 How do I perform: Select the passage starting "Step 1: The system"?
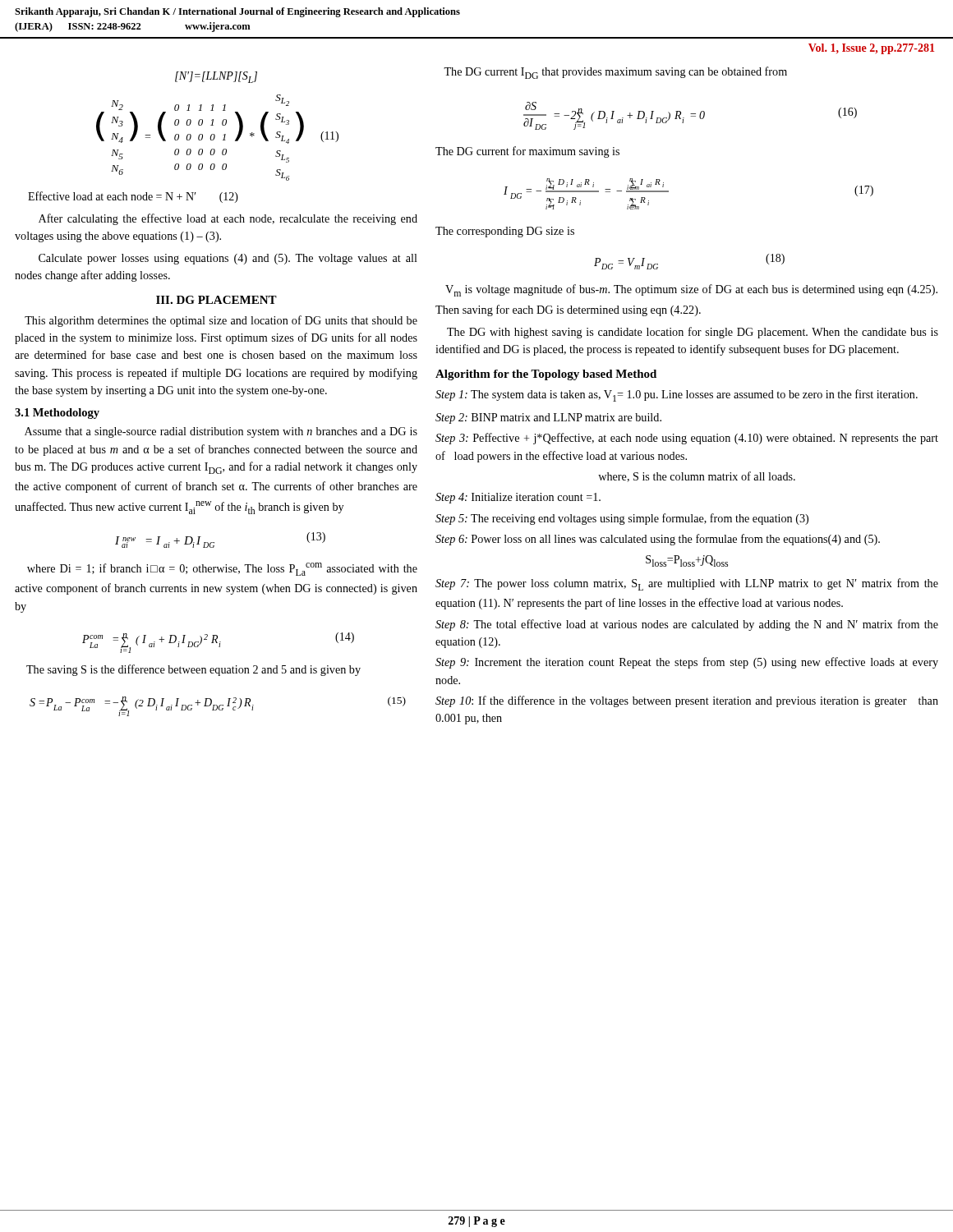point(677,395)
